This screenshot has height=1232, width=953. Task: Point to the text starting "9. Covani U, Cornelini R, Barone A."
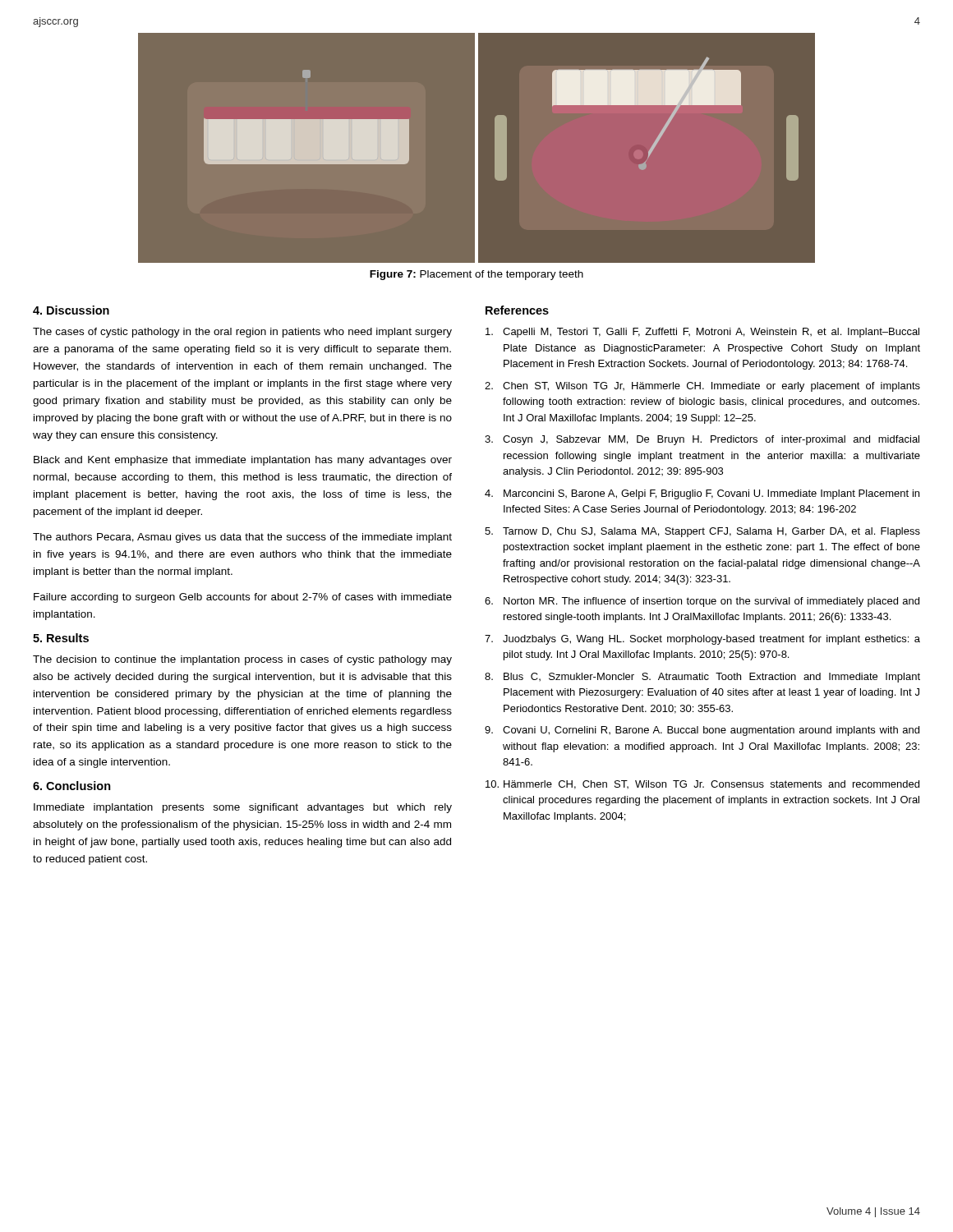(702, 746)
